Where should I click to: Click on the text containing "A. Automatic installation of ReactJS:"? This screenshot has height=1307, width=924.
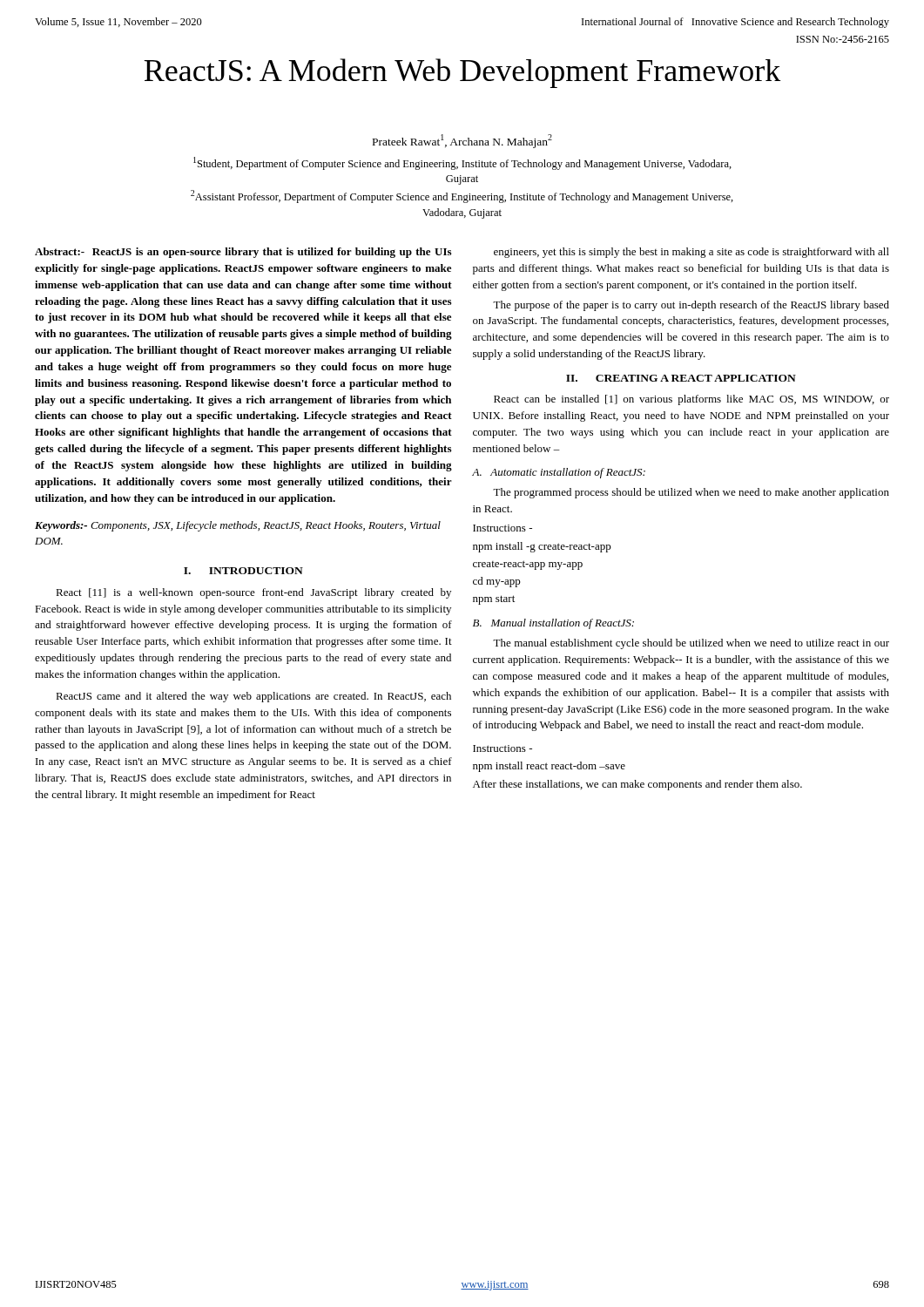(559, 472)
